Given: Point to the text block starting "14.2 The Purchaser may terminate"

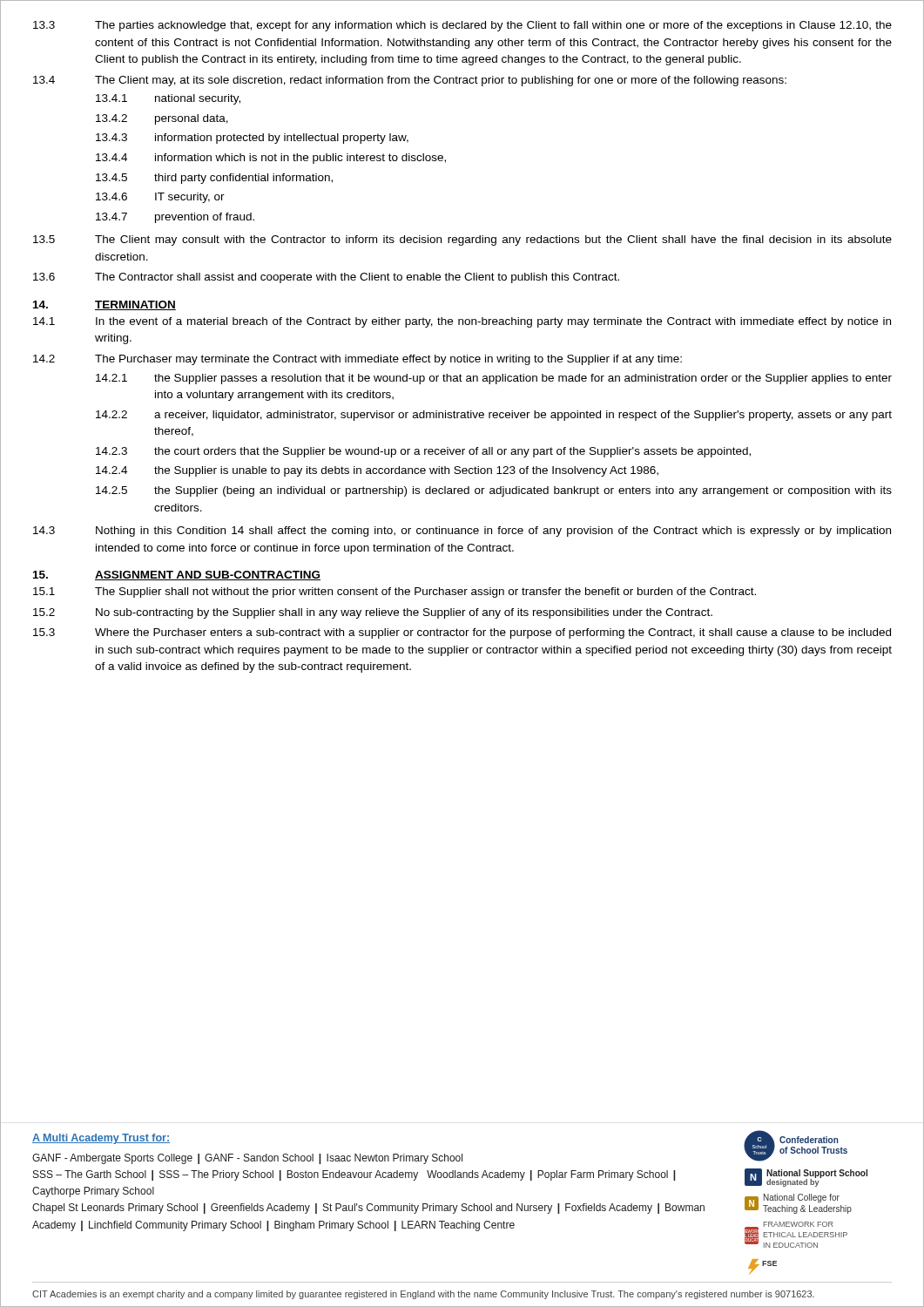Looking at the screenshot, I should [357, 360].
